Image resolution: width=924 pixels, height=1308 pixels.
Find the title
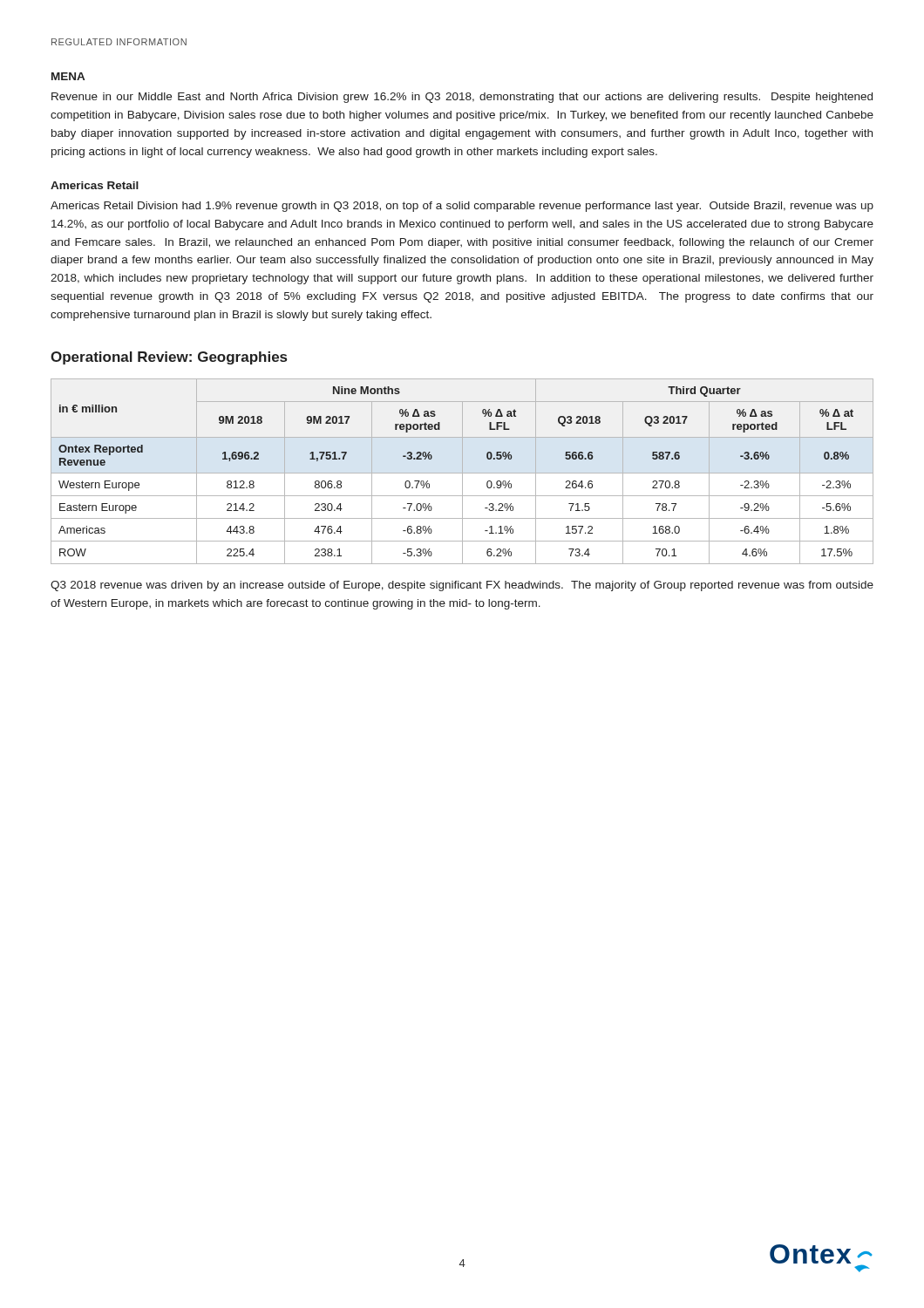[169, 357]
